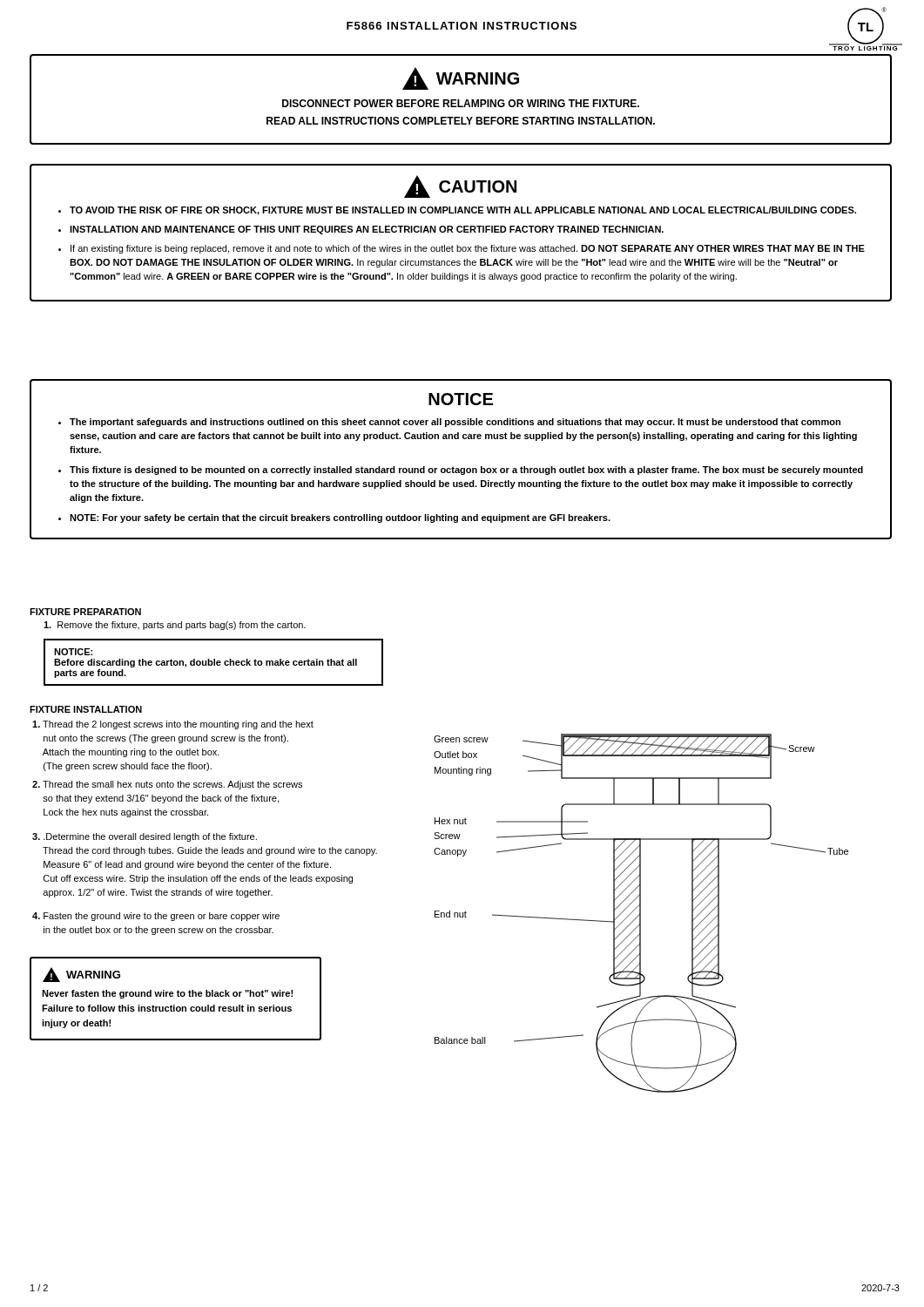Find the passage starting "TO AVOID THE"
The image size is (924, 1307).
click(463, 210)
